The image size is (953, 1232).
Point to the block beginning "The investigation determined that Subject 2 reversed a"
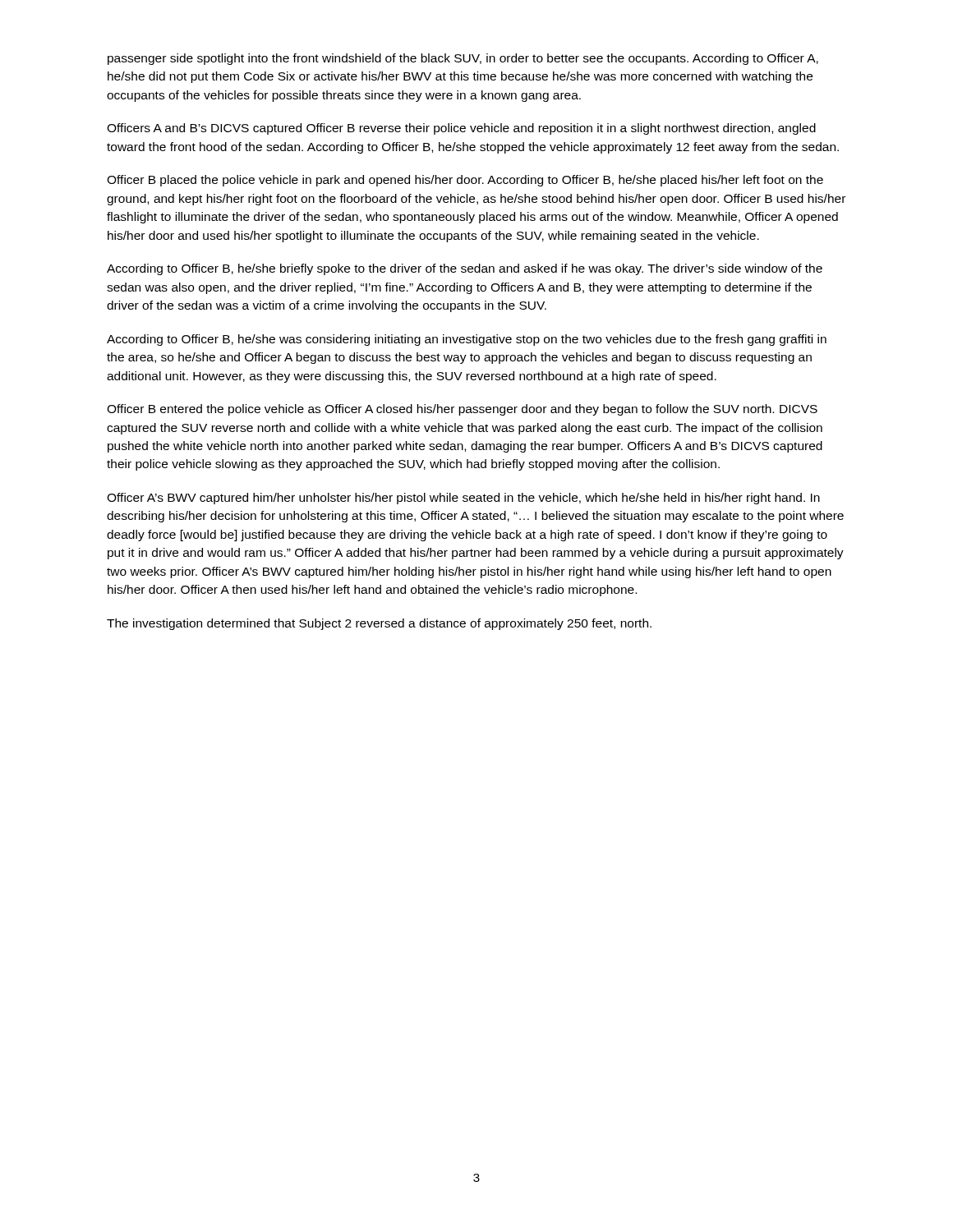(x=380, y=623)
